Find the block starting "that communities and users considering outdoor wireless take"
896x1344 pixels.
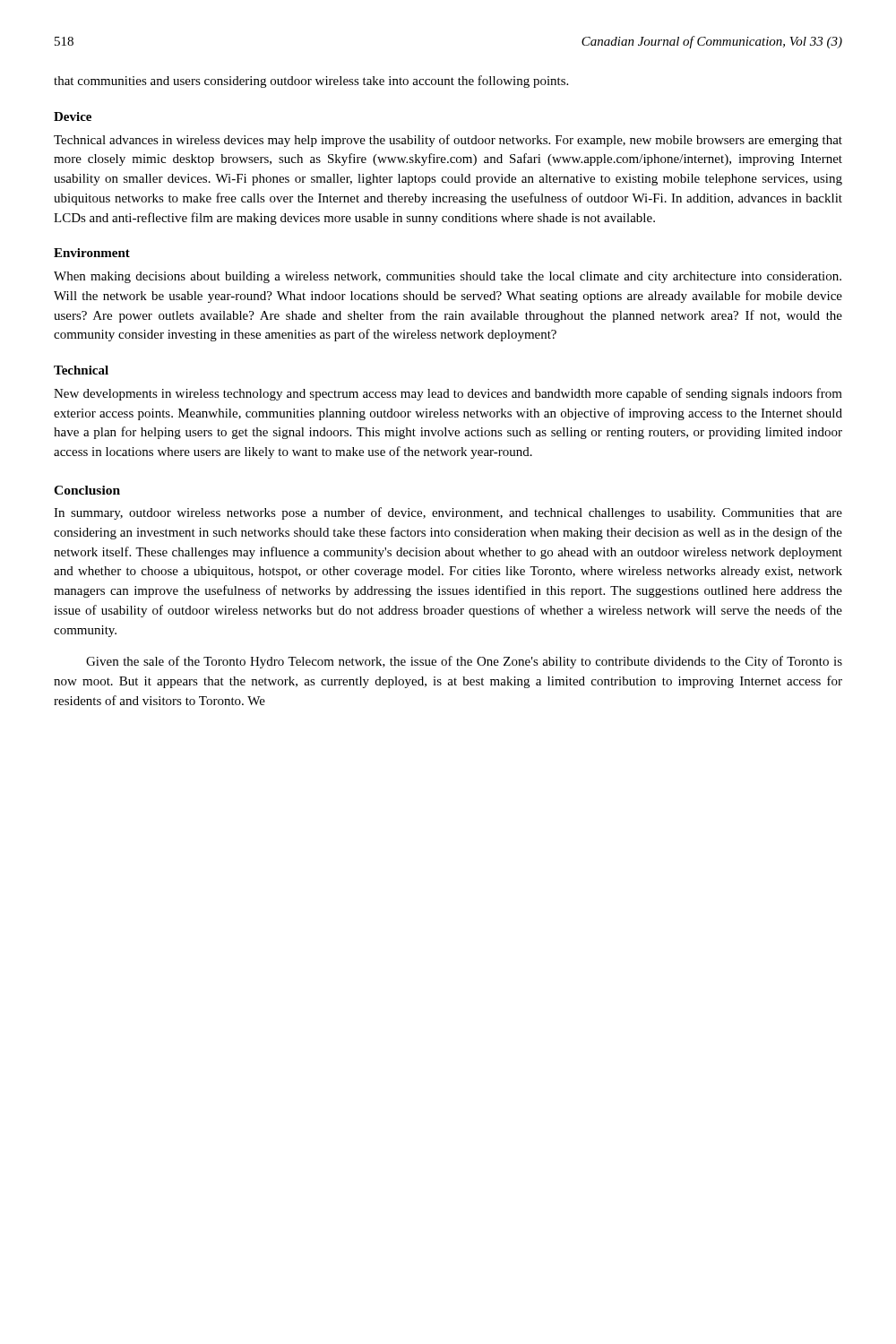point(448,81)
